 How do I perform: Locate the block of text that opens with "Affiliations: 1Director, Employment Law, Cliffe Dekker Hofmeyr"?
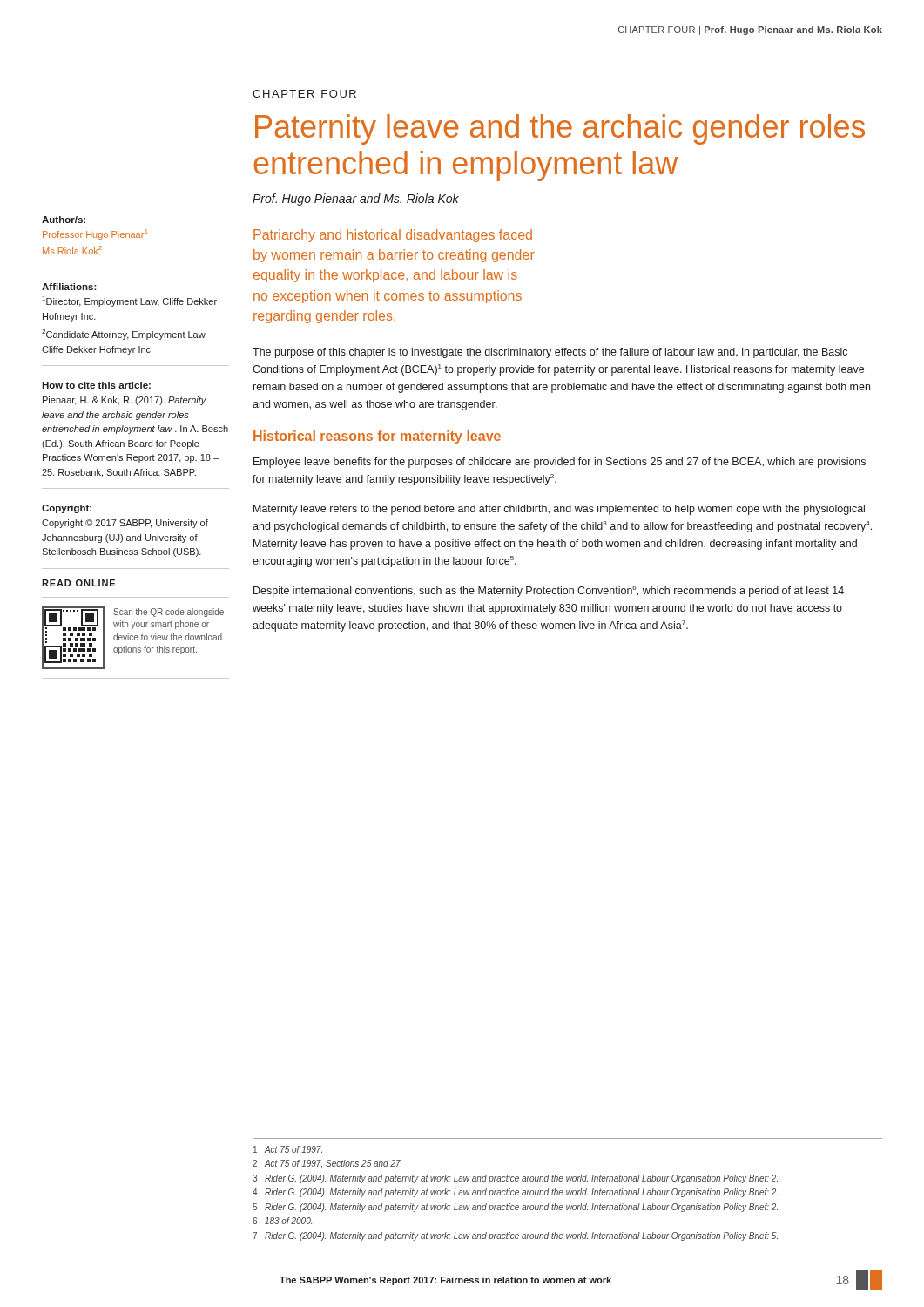click(x=69, y=287)
